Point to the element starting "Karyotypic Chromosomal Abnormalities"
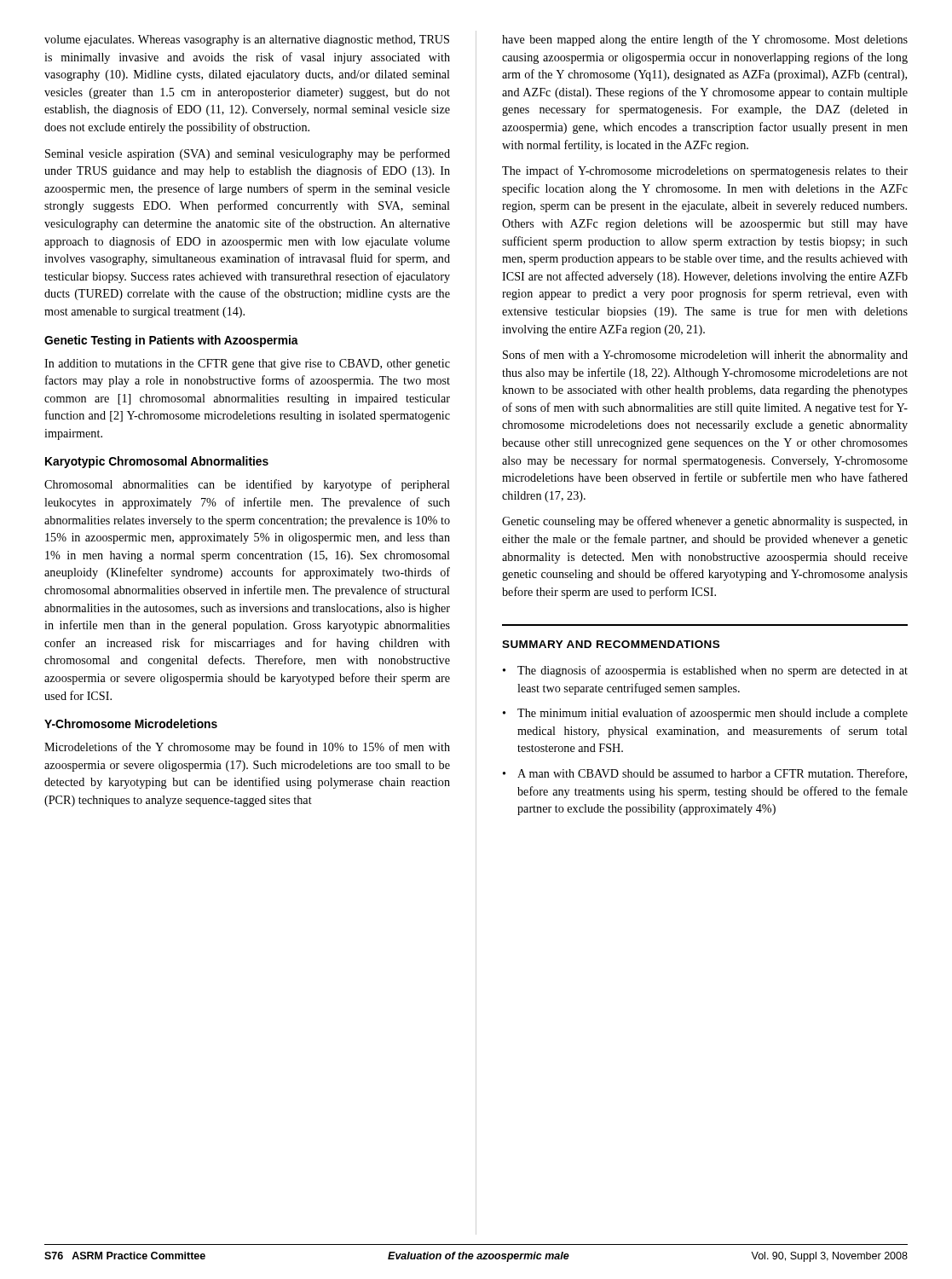 pos(157,462)
